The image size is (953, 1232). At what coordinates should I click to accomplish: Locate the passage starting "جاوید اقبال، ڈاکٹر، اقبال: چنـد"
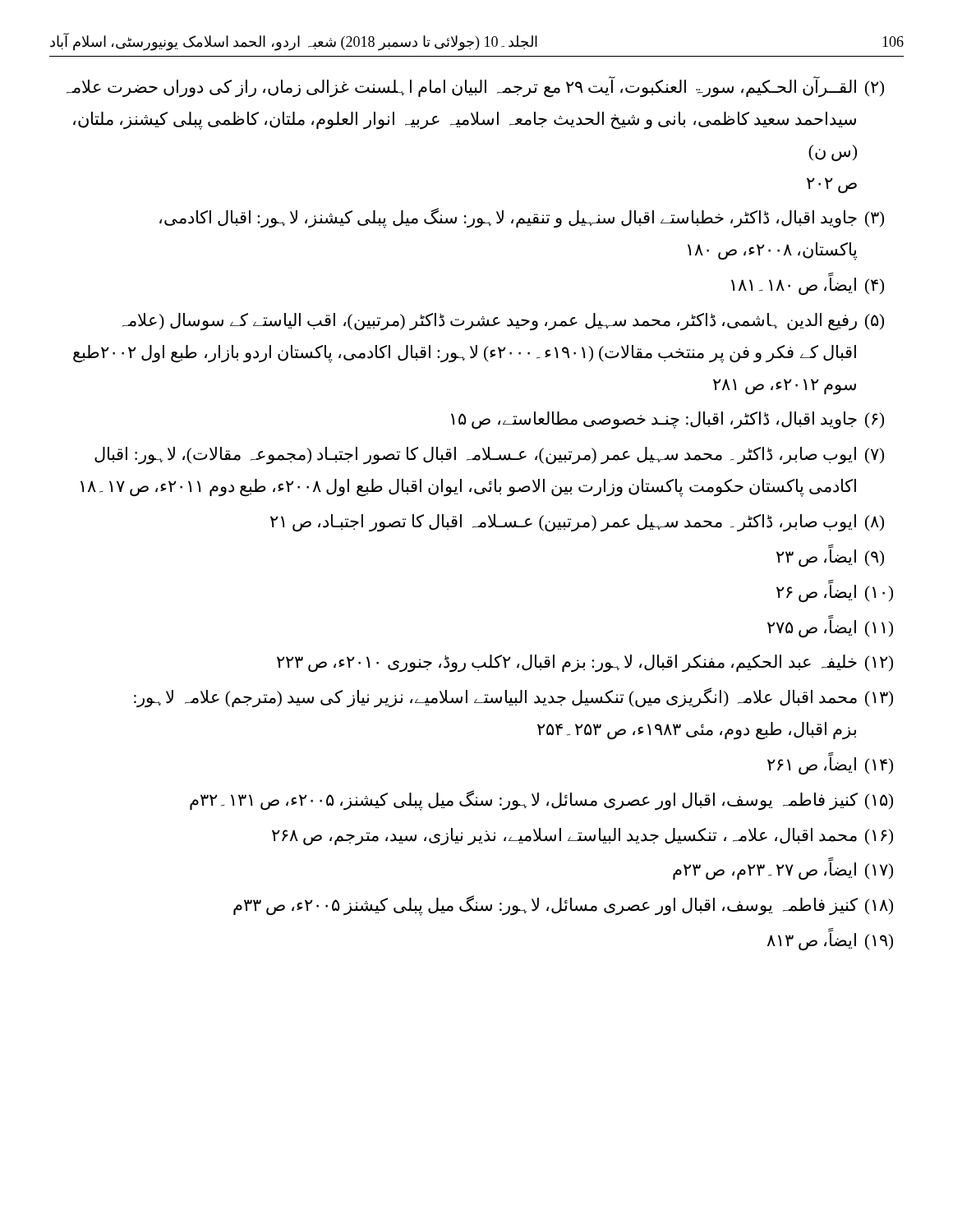pyautogui.click(x=472, y=420)
